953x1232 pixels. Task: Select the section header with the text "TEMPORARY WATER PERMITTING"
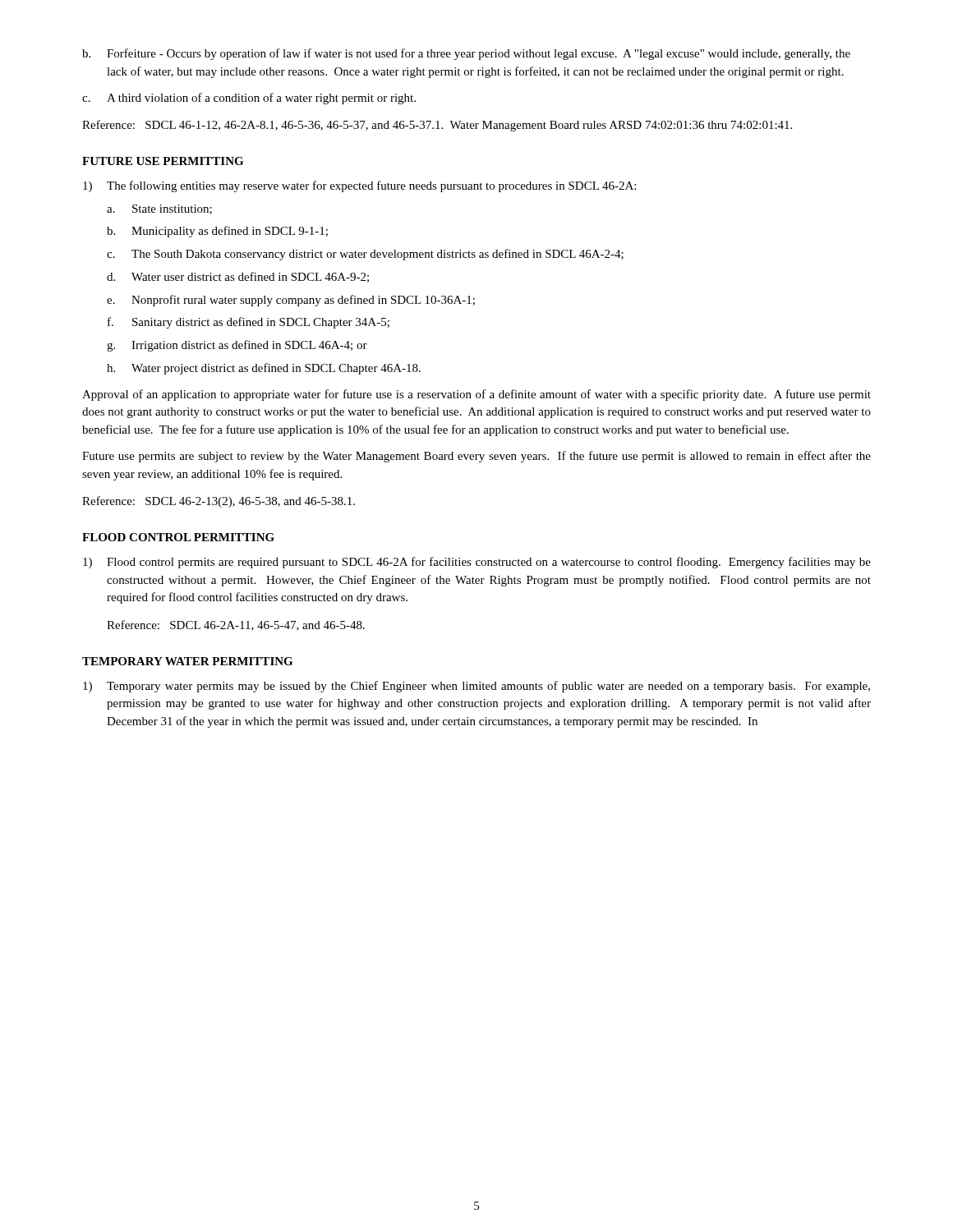point(188,661)
